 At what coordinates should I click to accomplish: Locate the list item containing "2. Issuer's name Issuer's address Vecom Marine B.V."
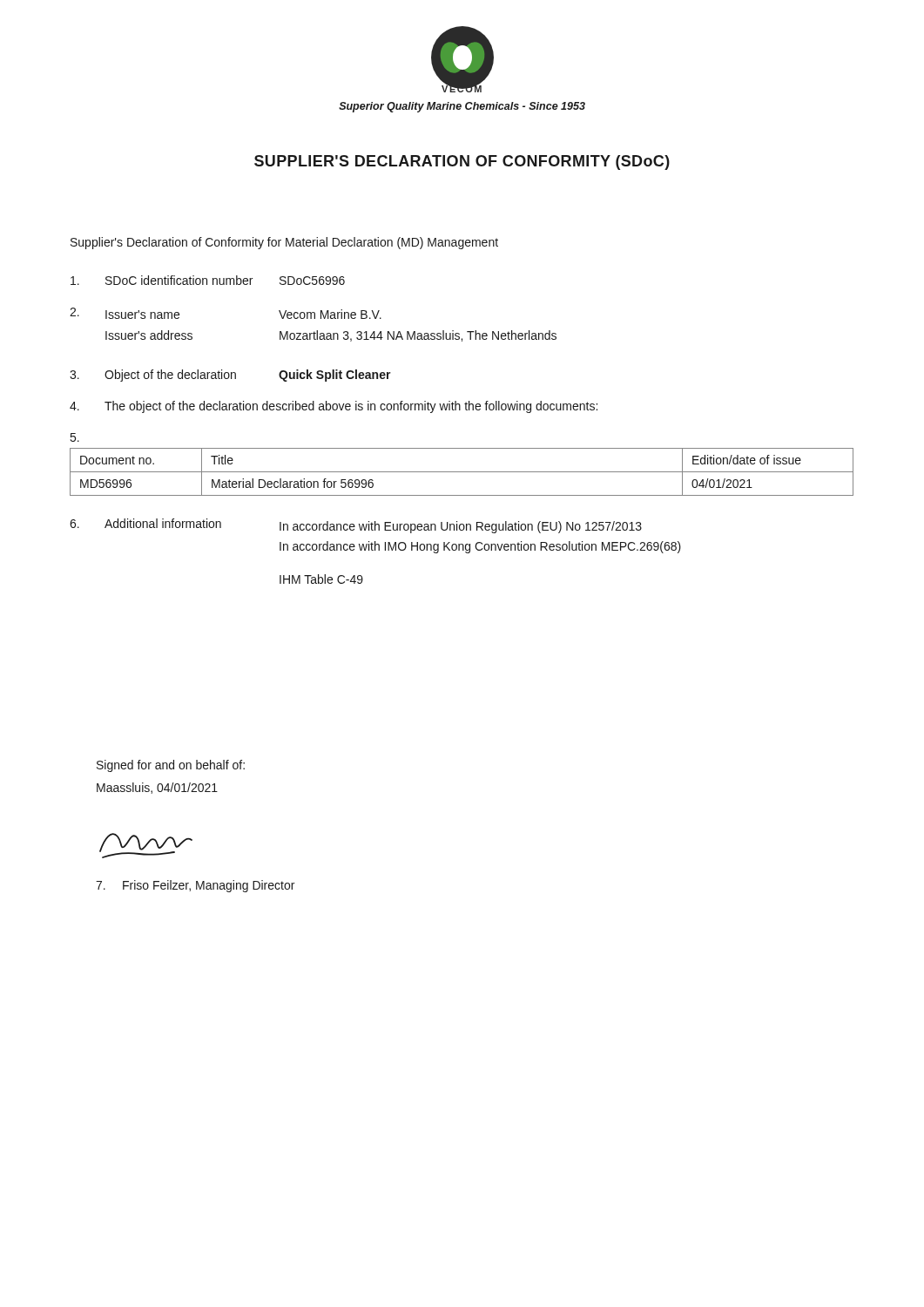coord(462,326)
